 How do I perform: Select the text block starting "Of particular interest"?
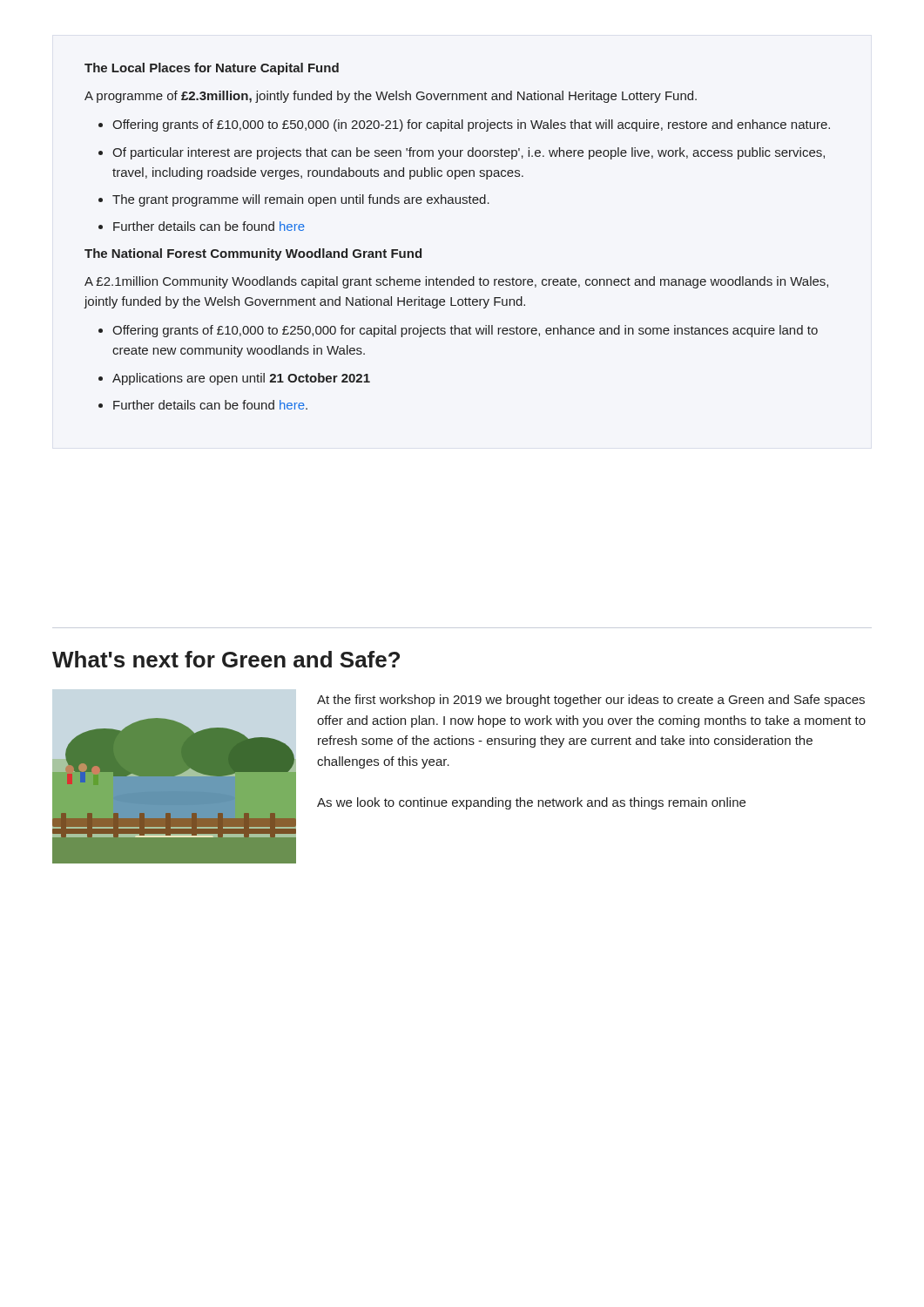pos(469,162)
